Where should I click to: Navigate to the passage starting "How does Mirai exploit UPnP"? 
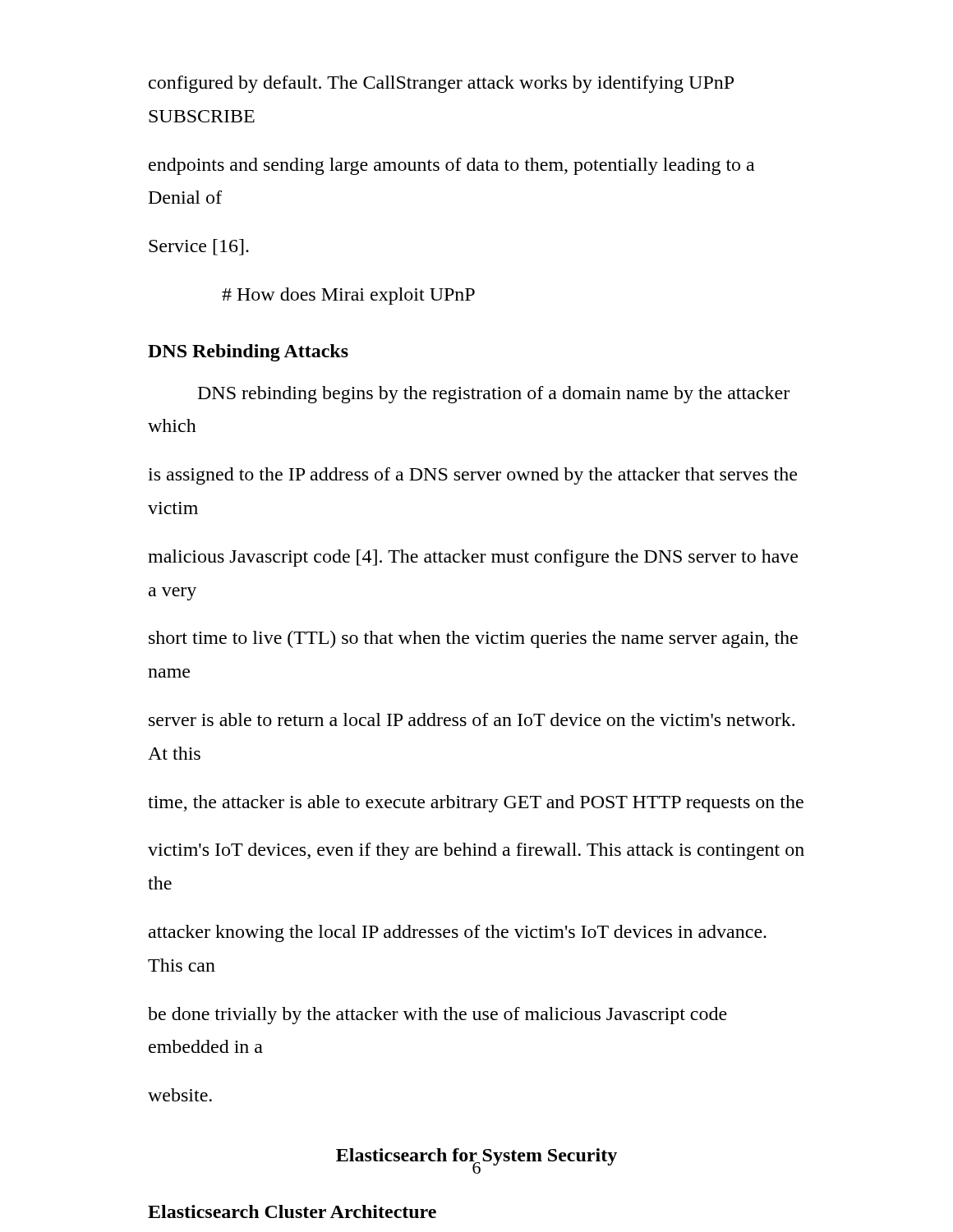(x=348, y=296)
